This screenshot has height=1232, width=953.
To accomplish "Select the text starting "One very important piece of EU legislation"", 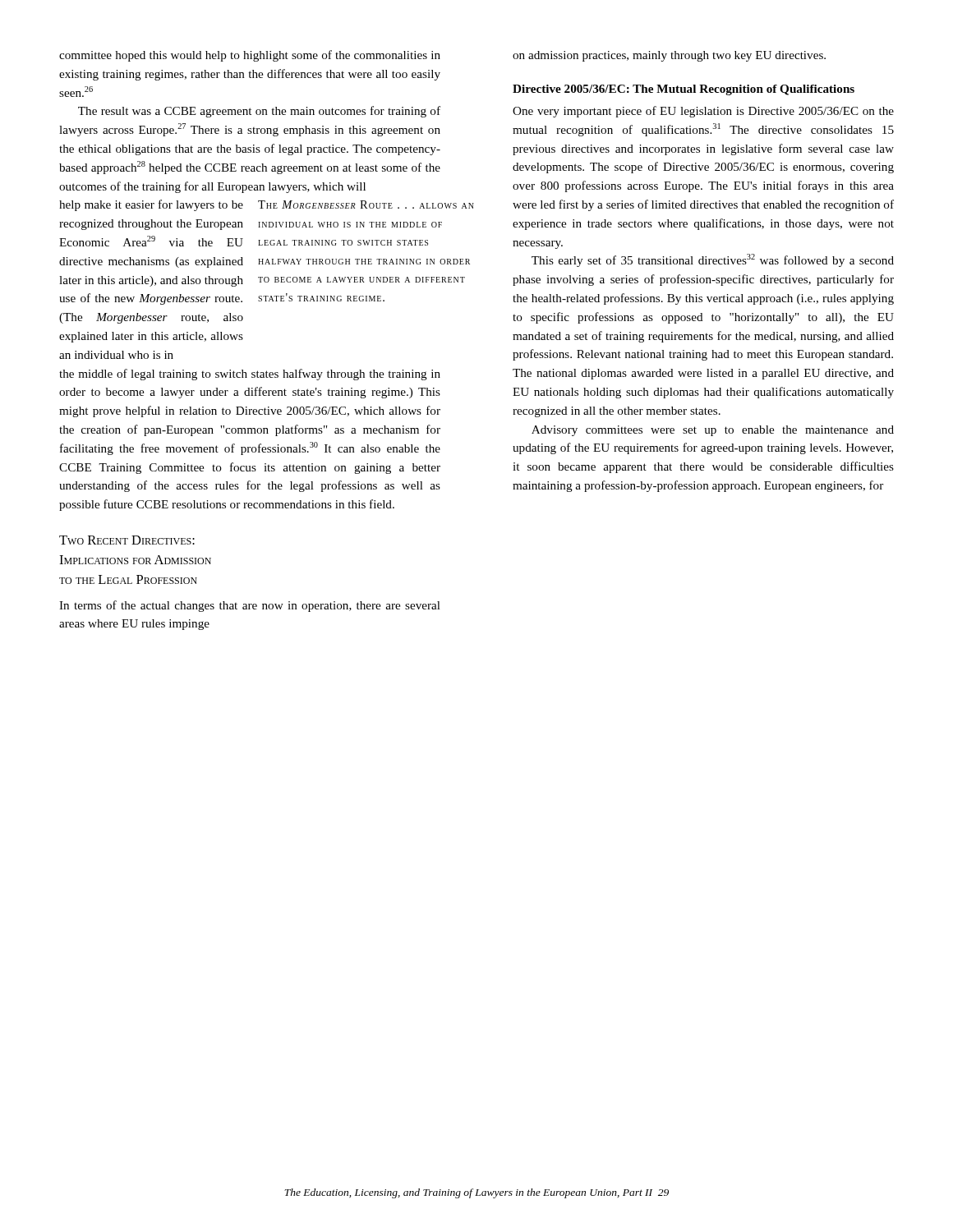I will click(x=703, y=299).
